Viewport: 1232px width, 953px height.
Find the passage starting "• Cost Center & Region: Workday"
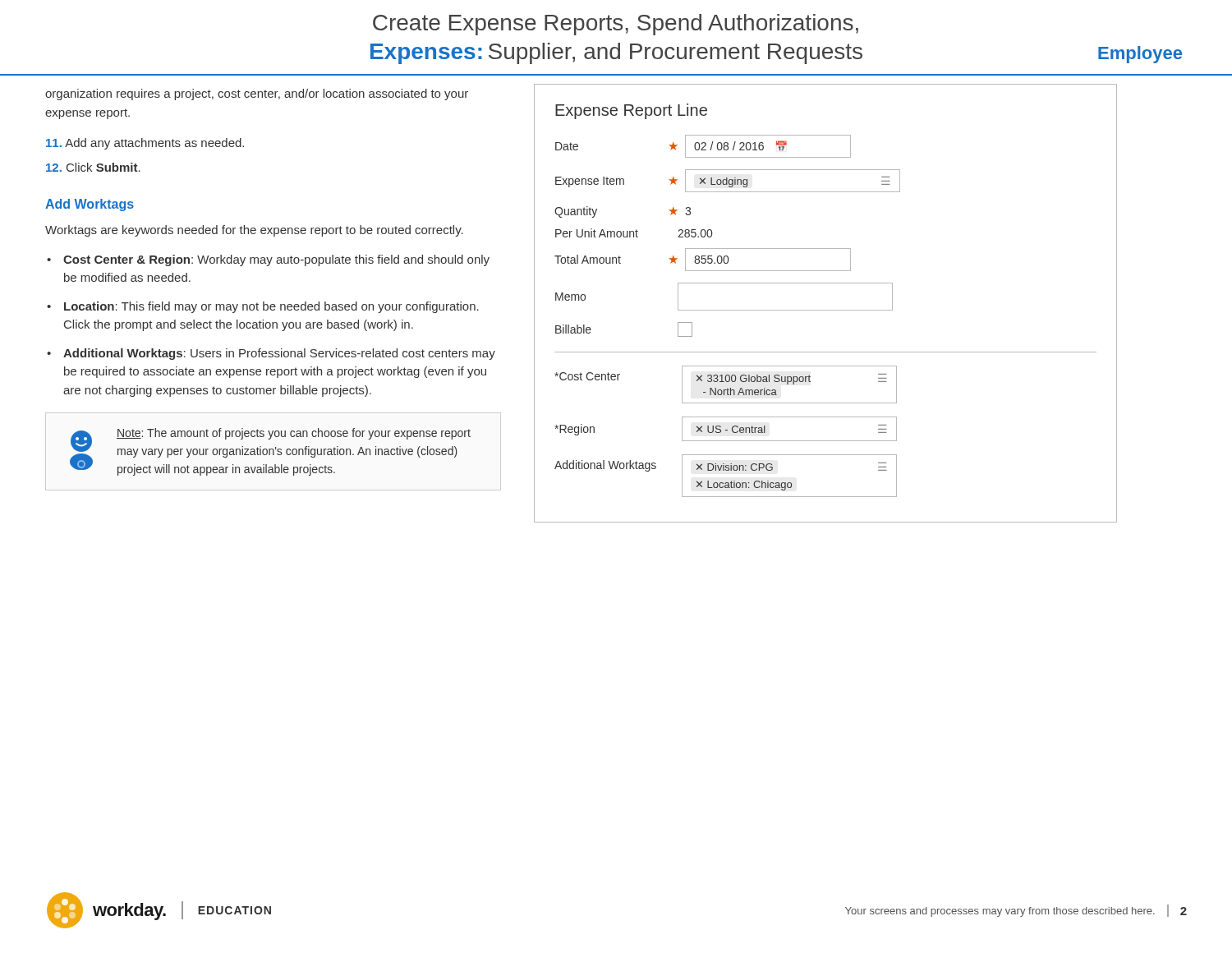[x=268, y=267]
